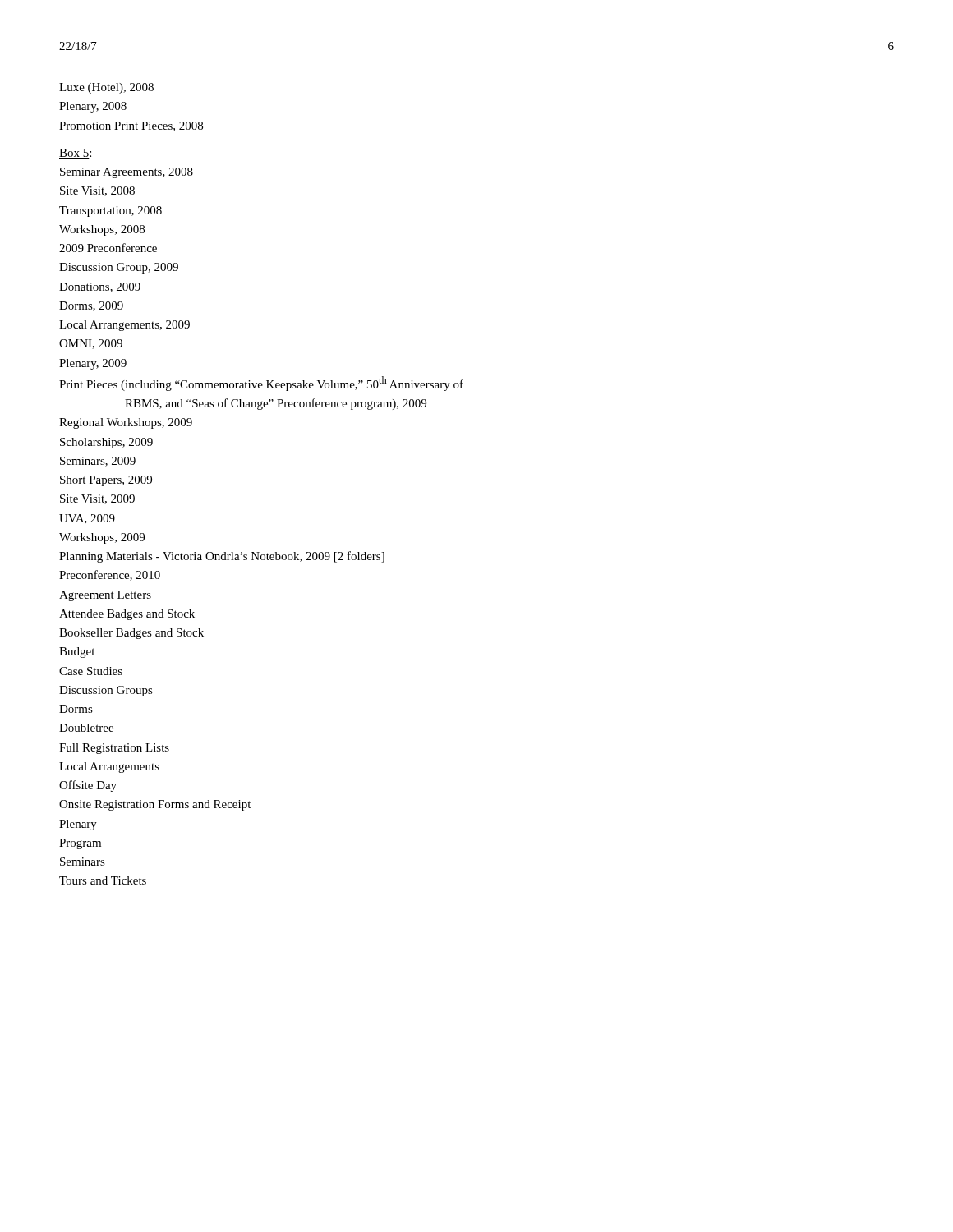
Task: Find the list item with the text "OMNI, 2009"
Action: point(91,344)
